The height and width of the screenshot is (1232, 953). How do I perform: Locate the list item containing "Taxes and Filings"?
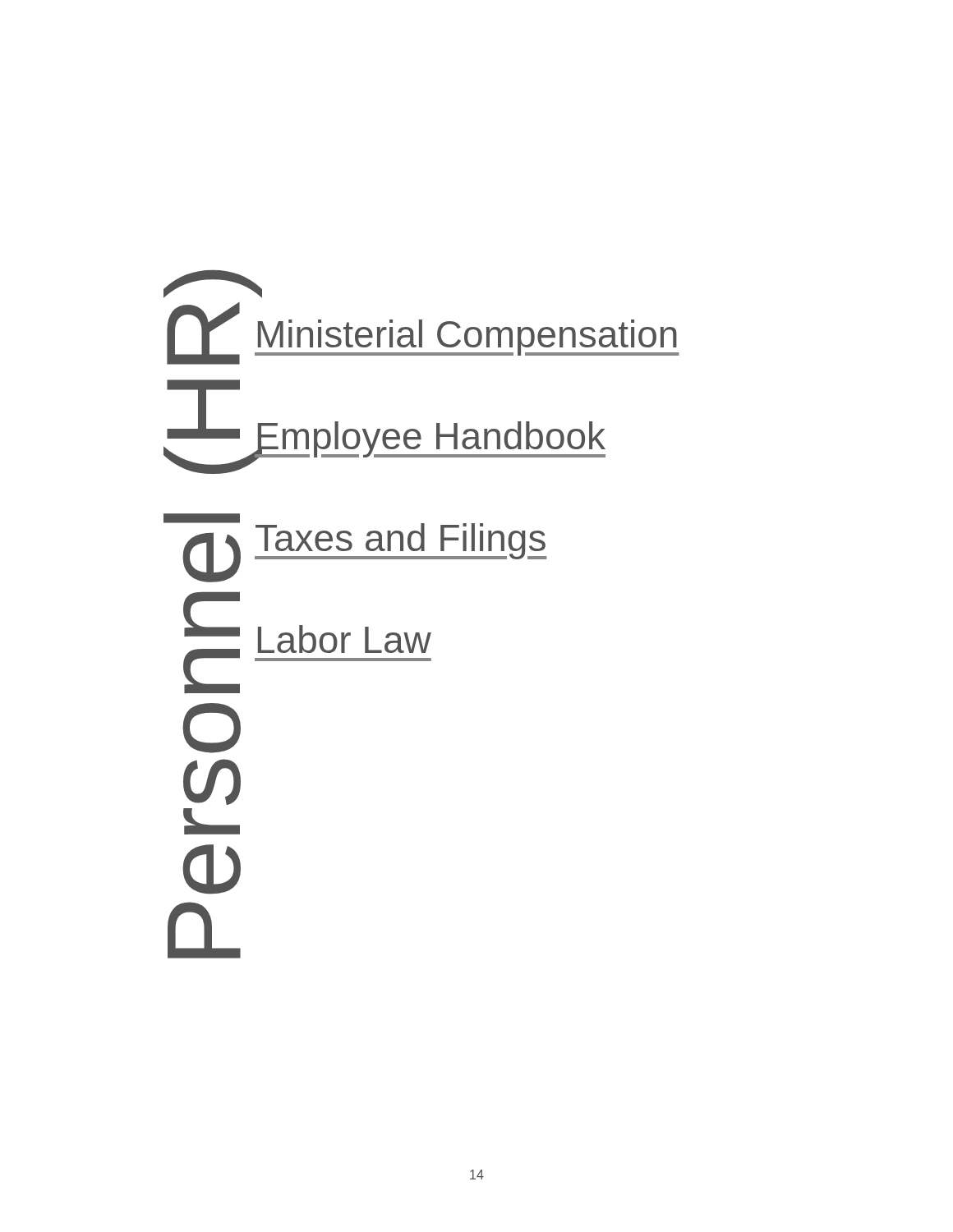pos(401,538)
